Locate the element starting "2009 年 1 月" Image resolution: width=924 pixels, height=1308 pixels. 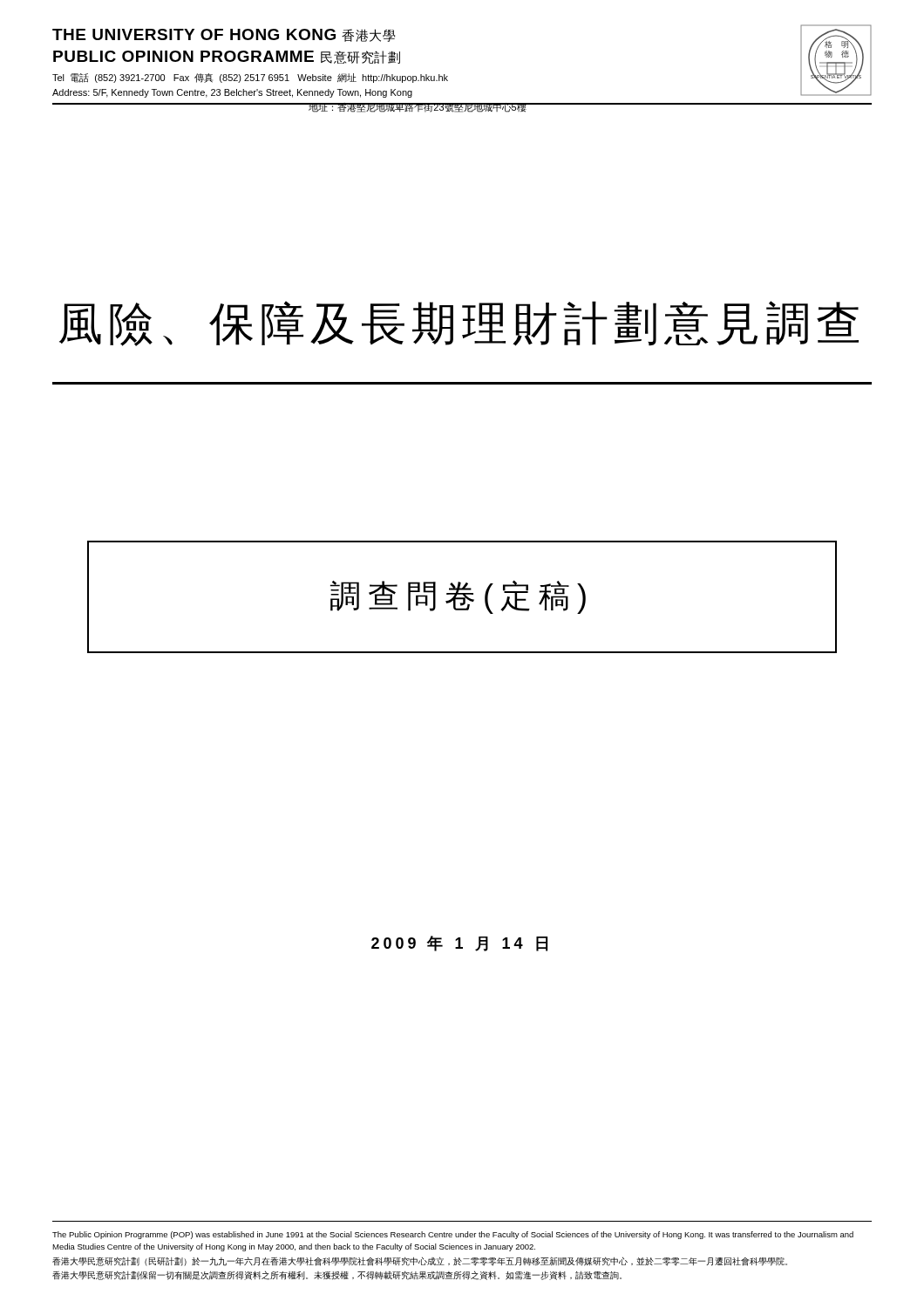(x=462, y=943)
